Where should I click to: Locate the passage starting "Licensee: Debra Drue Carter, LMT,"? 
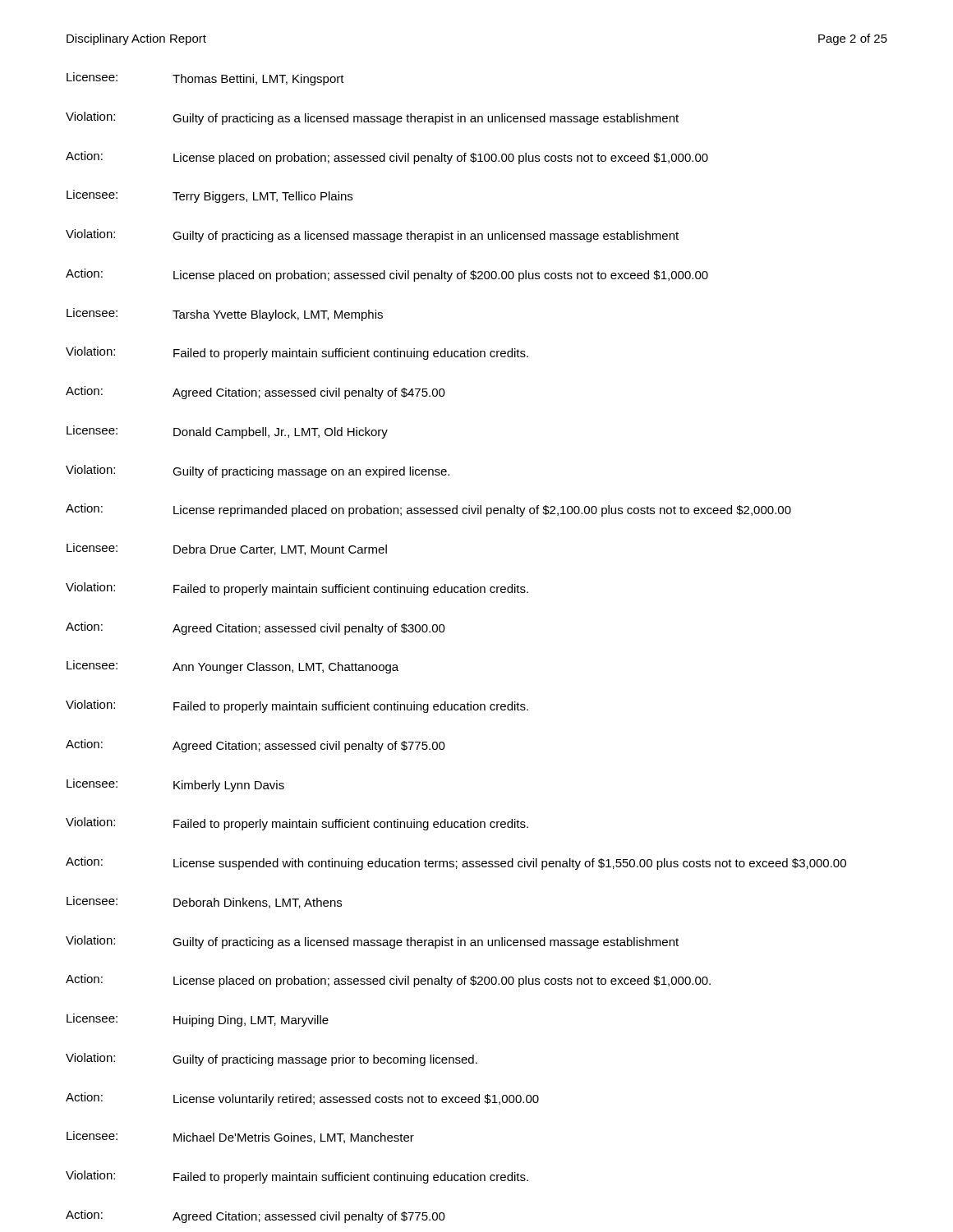(x=476, y=589)
